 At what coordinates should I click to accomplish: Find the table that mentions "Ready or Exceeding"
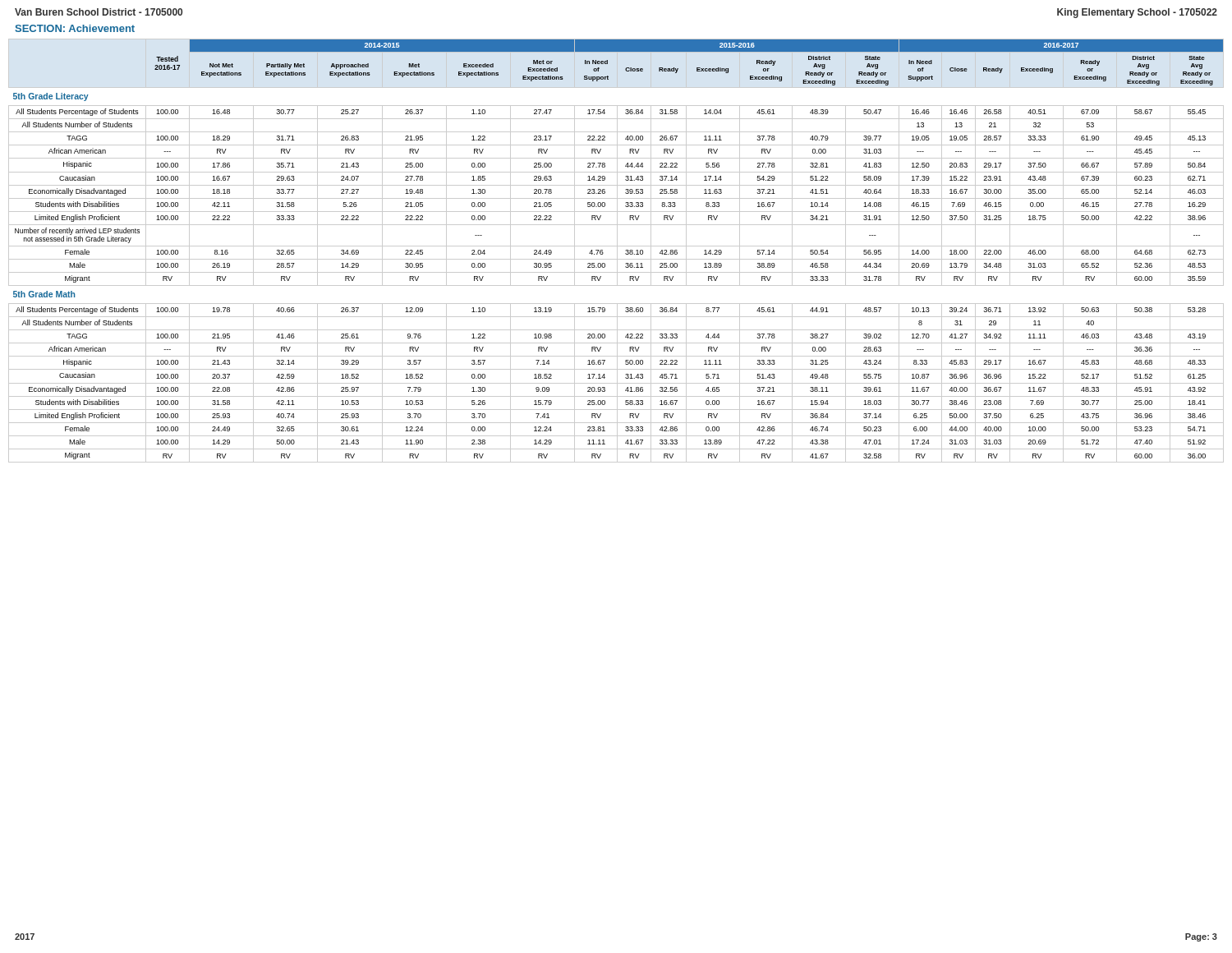[x=616, y=251]
